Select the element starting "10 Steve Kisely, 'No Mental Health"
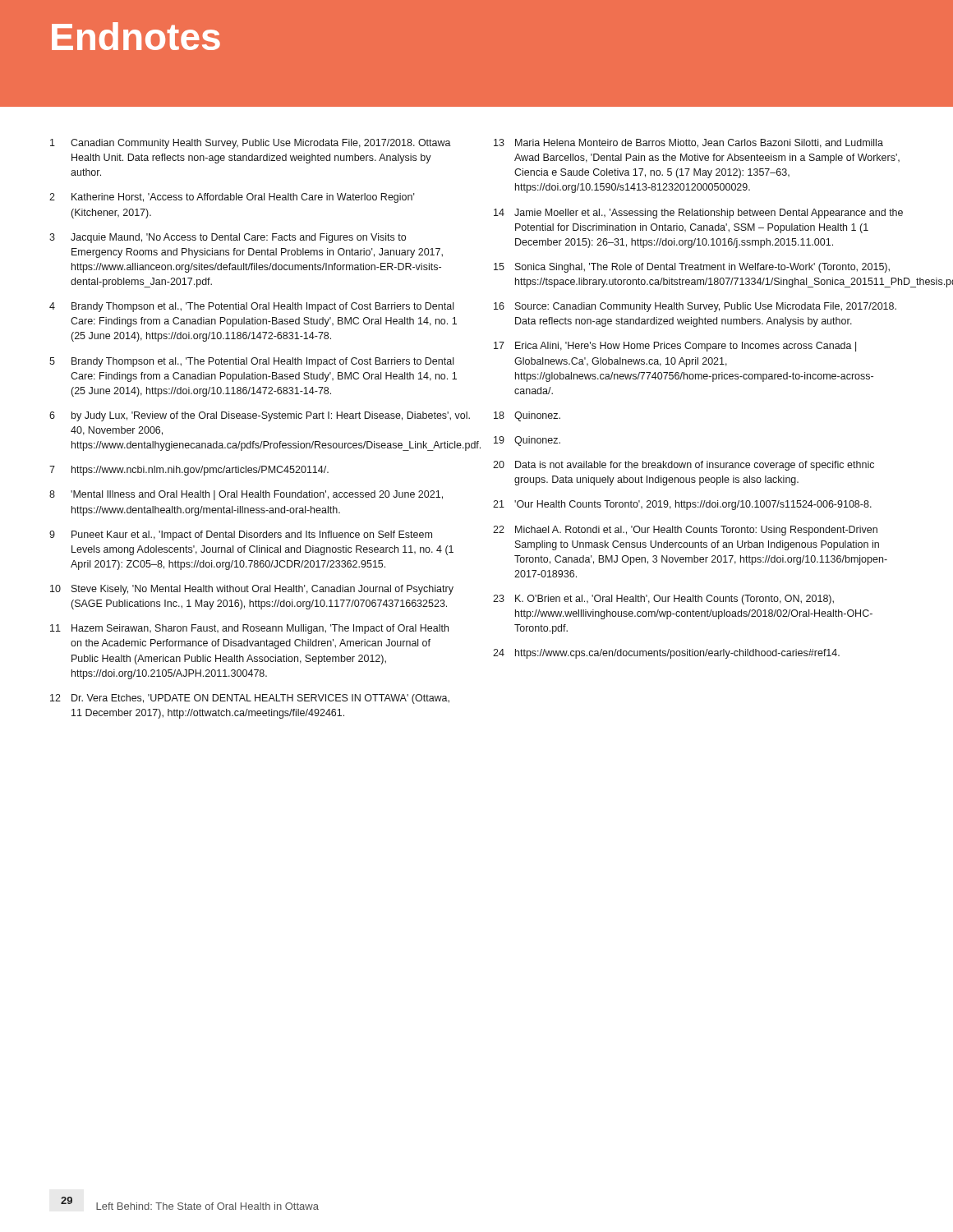 click(x=255, y=596)
